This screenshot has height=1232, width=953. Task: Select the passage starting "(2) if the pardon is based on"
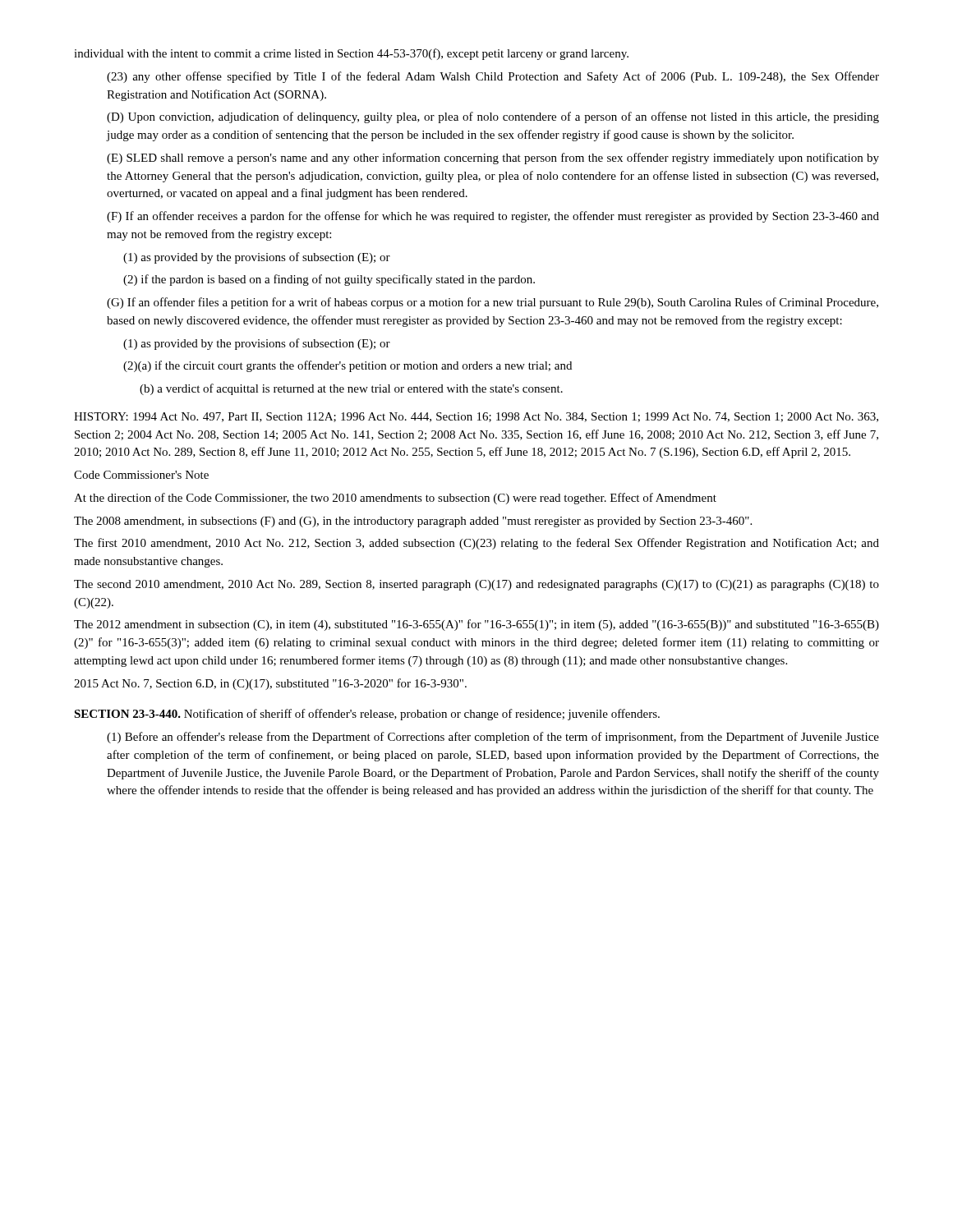click(x=501, y=280)
